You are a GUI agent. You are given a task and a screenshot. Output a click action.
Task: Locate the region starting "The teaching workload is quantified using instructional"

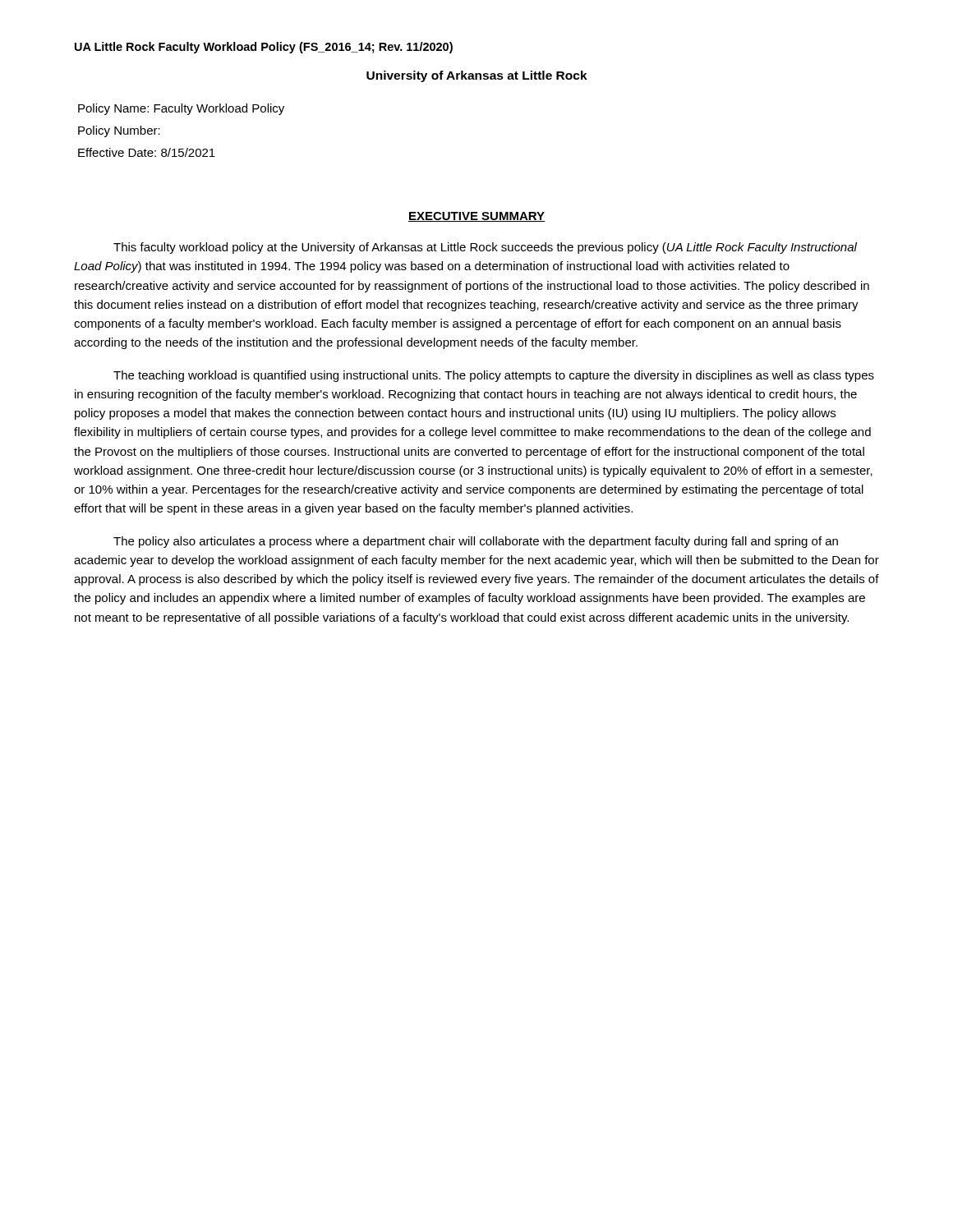474,441
